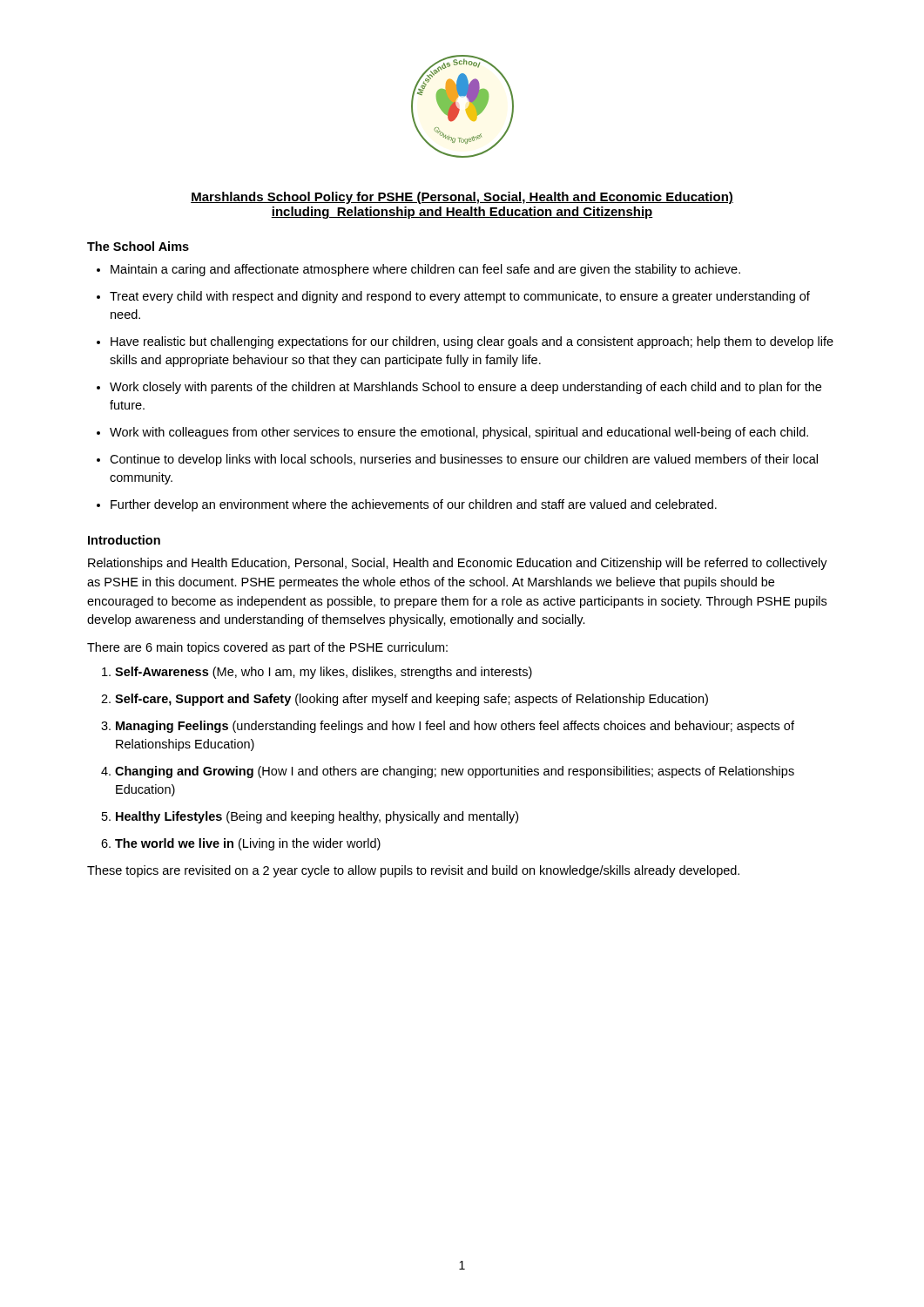Locate the region starting "The School Aims"
924x1307 pixels.
click(x=138, y=247)
